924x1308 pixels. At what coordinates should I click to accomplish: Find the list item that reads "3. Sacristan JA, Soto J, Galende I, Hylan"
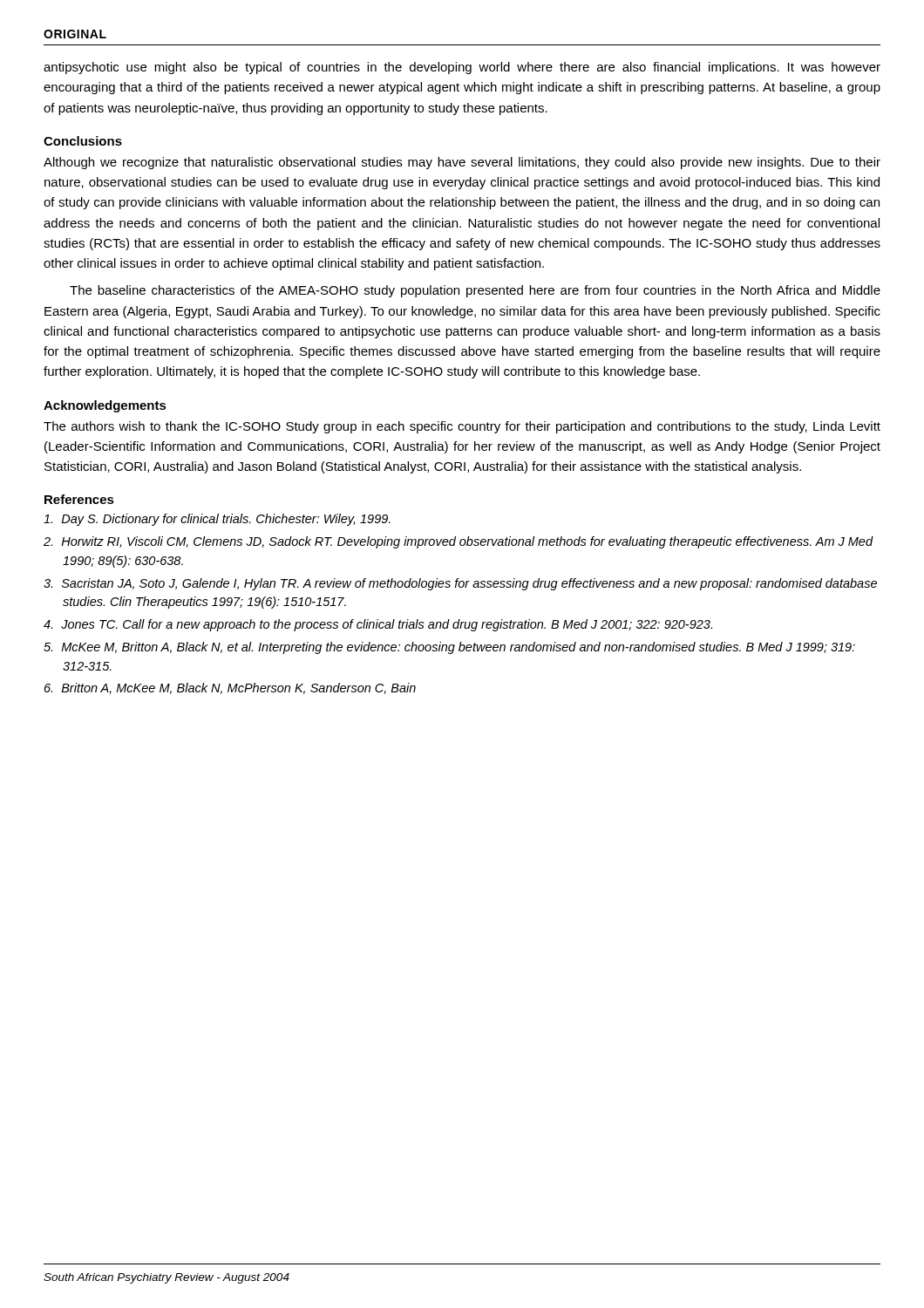point(460,592)
